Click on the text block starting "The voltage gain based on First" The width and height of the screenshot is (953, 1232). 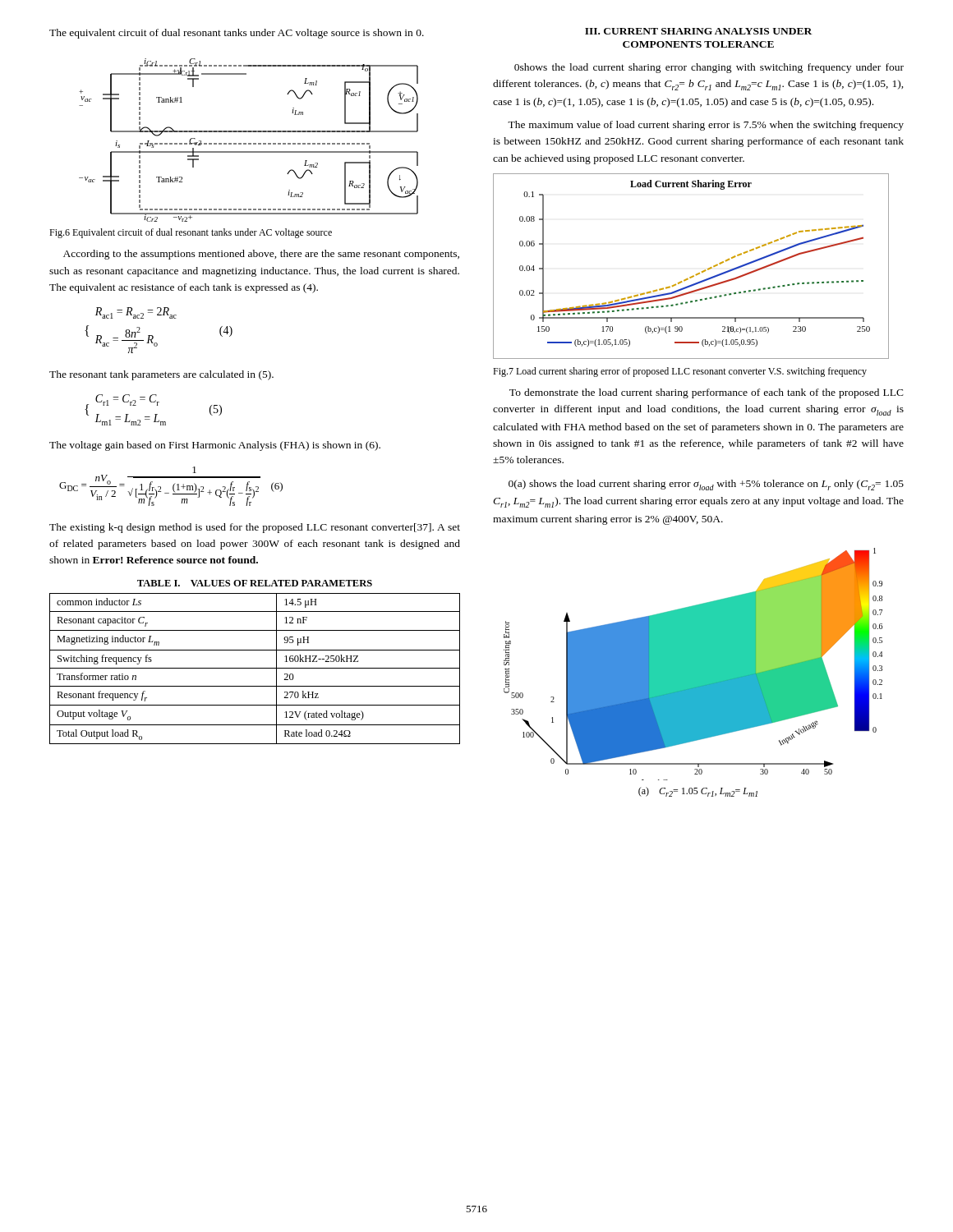(x=215, y=445)
